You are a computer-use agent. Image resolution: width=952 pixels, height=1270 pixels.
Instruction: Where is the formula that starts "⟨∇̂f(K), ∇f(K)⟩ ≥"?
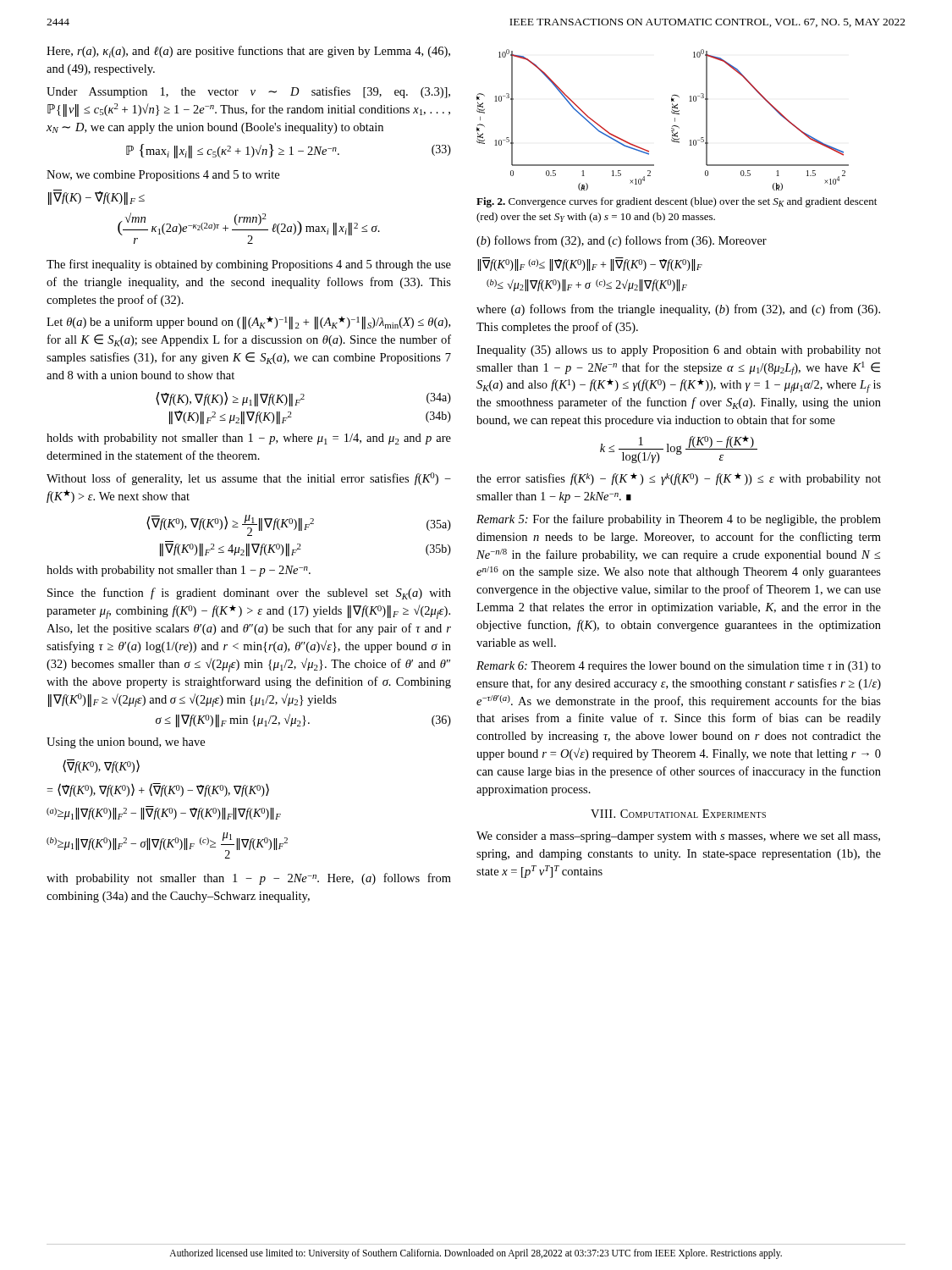pos(249,398)
